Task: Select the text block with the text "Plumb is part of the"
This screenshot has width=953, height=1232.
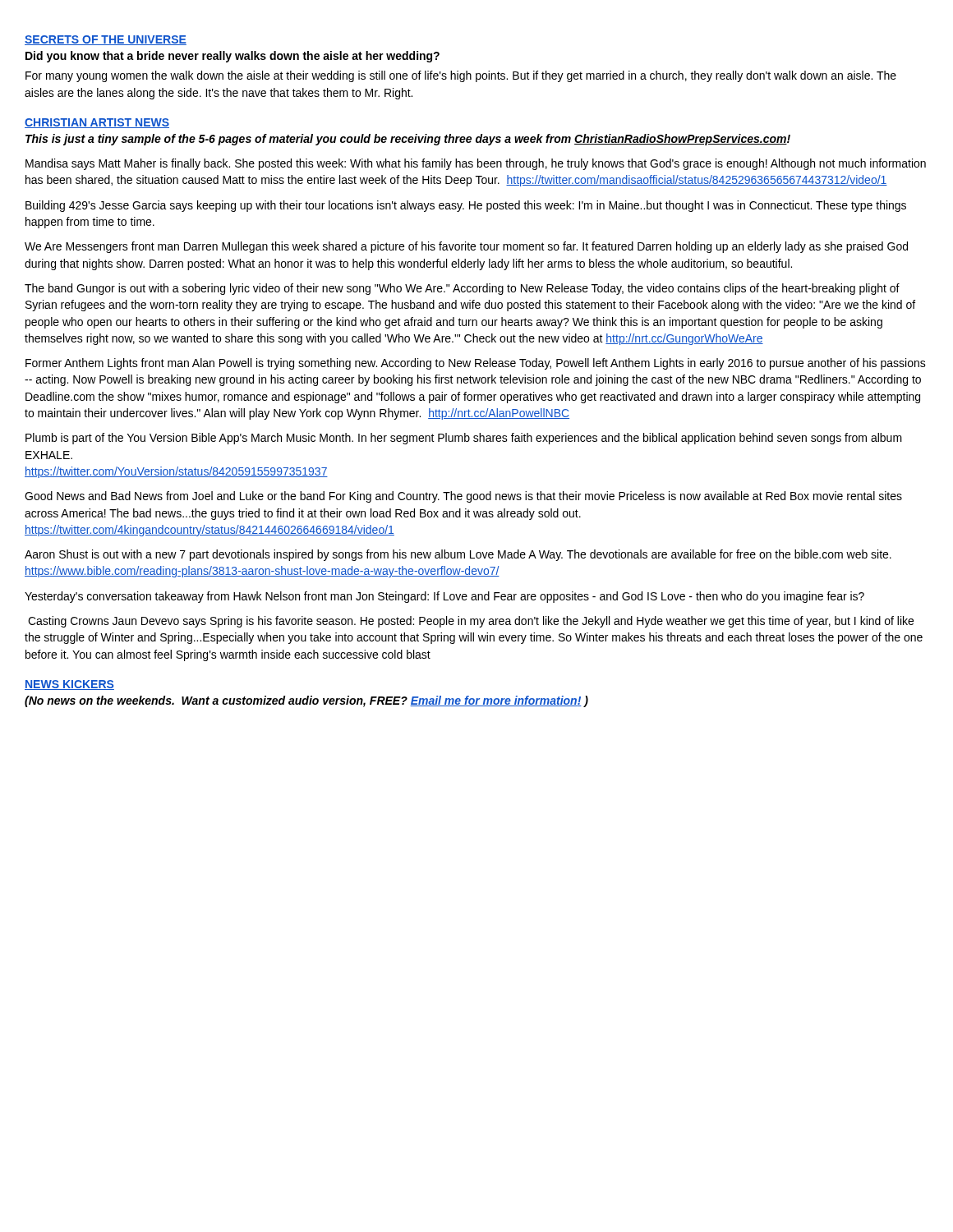Action: pos(464,439)
